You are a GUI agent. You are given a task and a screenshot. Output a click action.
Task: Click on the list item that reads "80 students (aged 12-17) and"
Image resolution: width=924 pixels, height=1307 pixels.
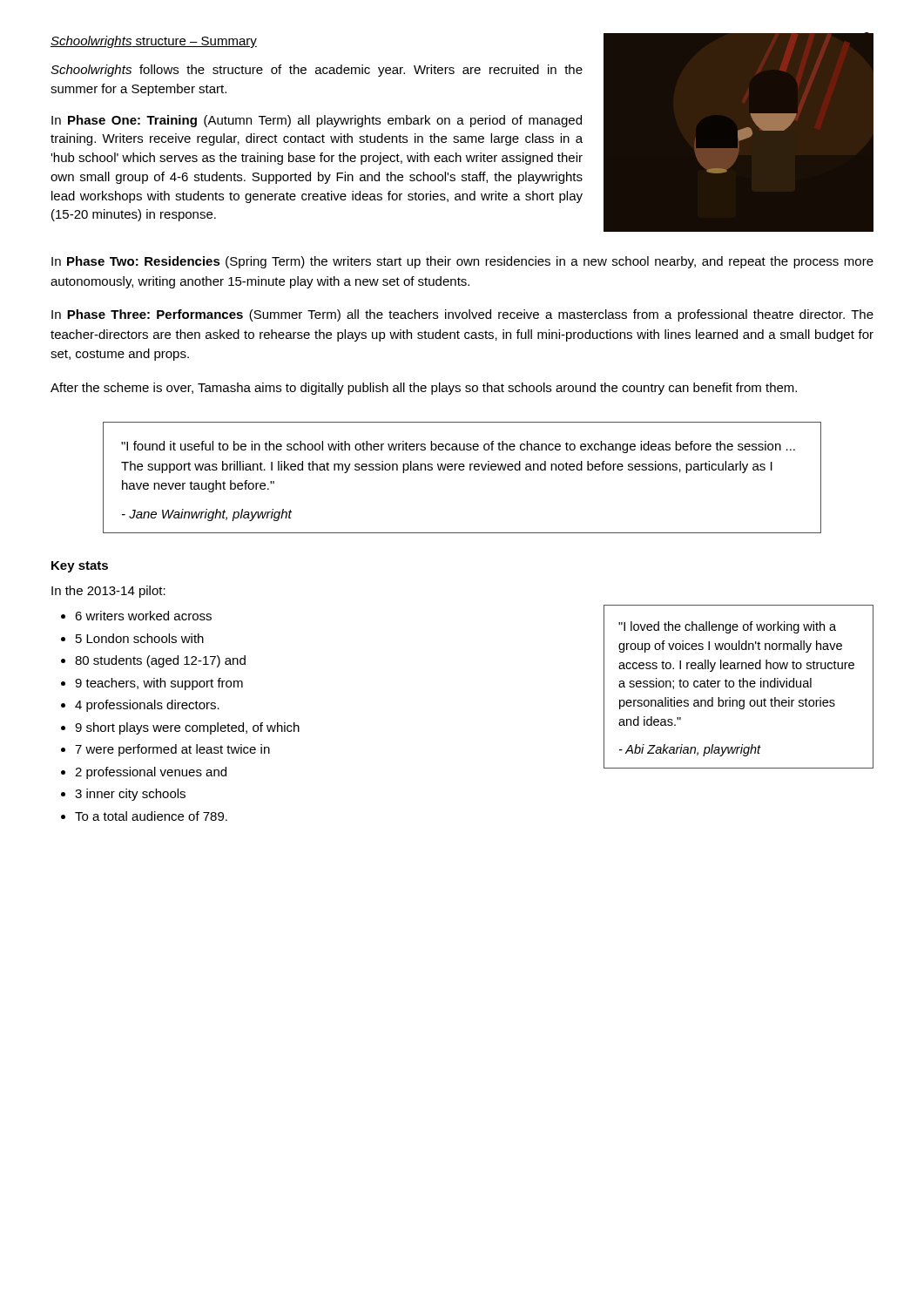161,660
